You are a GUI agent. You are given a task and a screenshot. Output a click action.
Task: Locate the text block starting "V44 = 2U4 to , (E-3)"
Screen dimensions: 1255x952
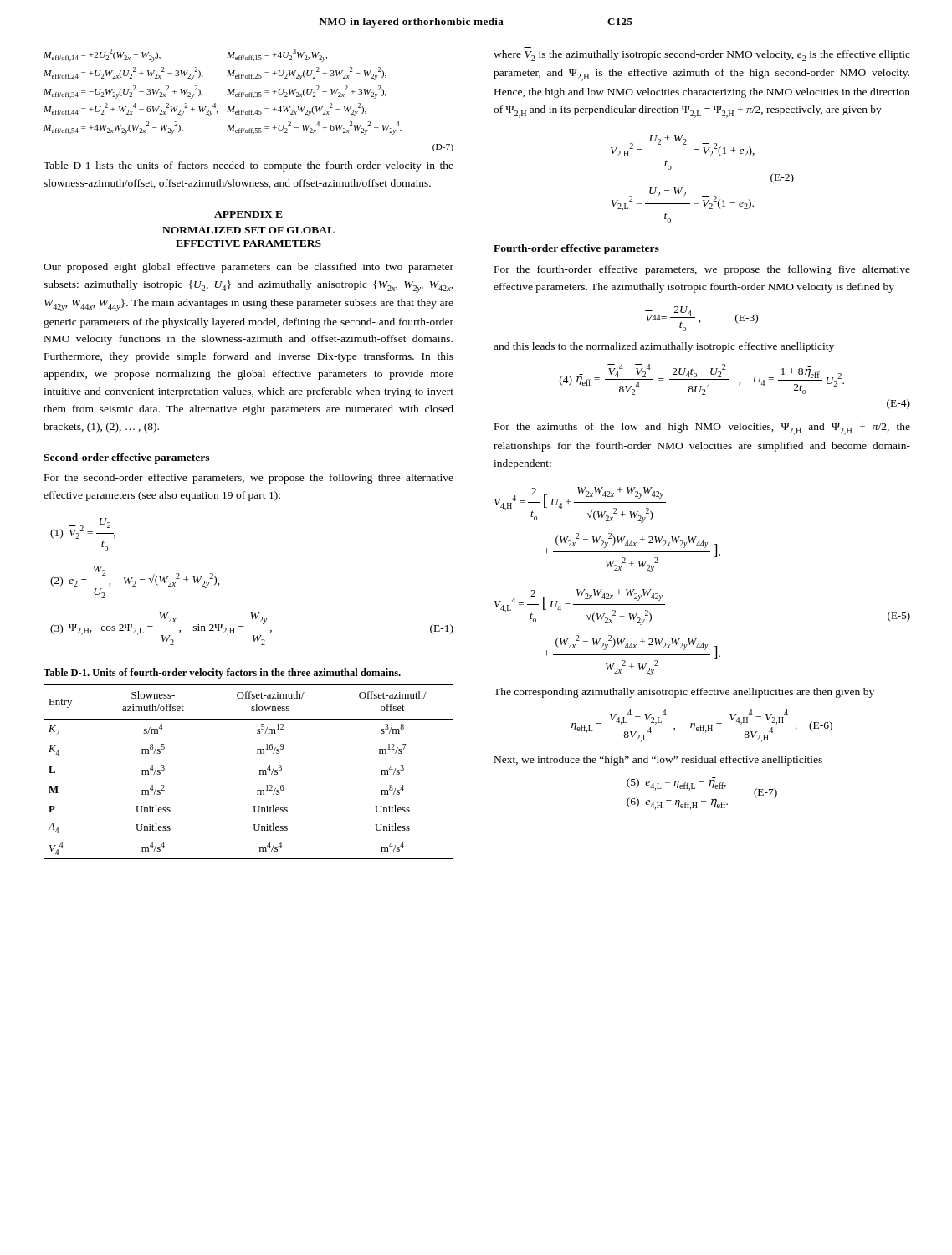point(702,318)
